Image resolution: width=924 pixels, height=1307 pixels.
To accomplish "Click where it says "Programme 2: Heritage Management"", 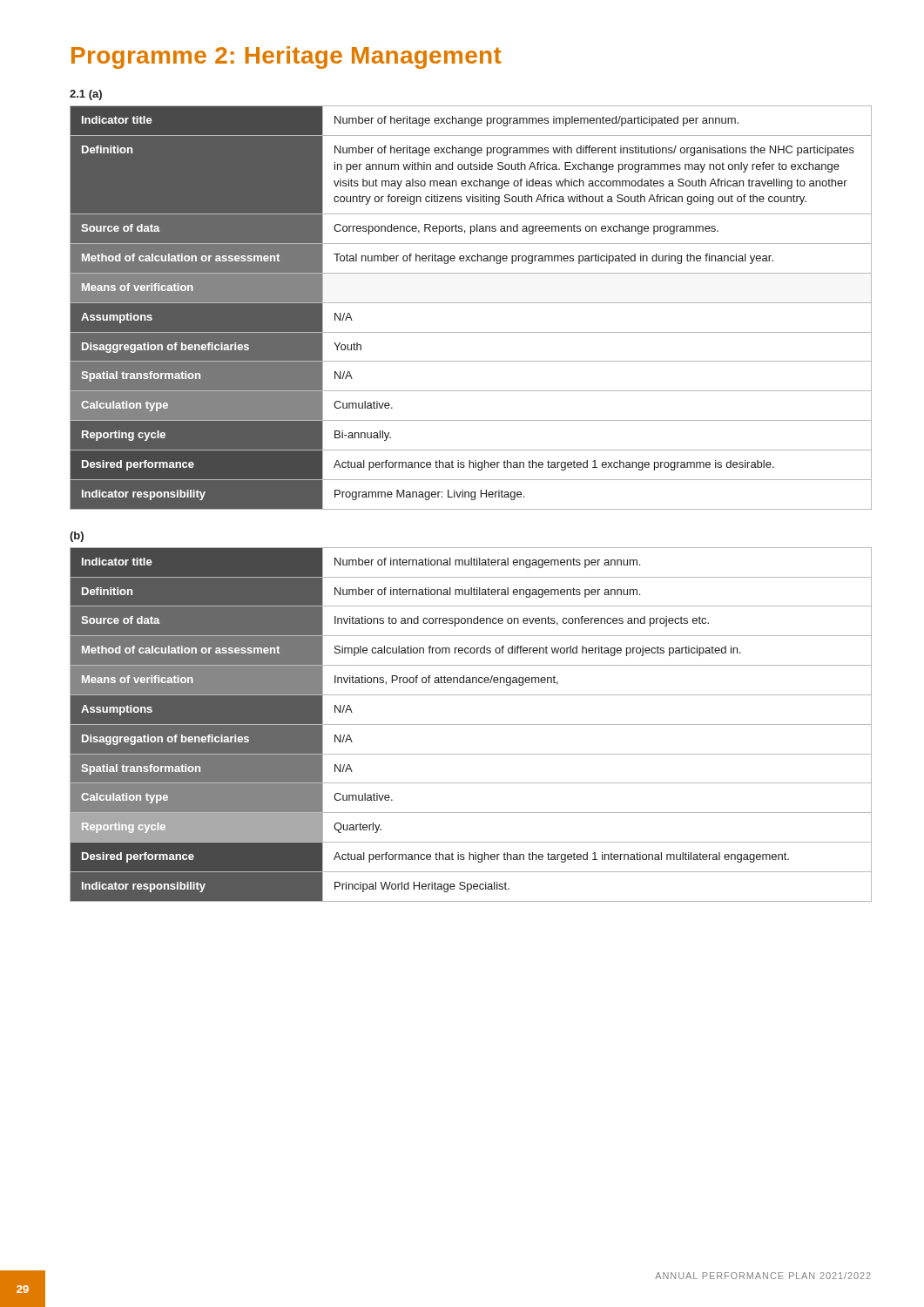I will click(286, 55).
